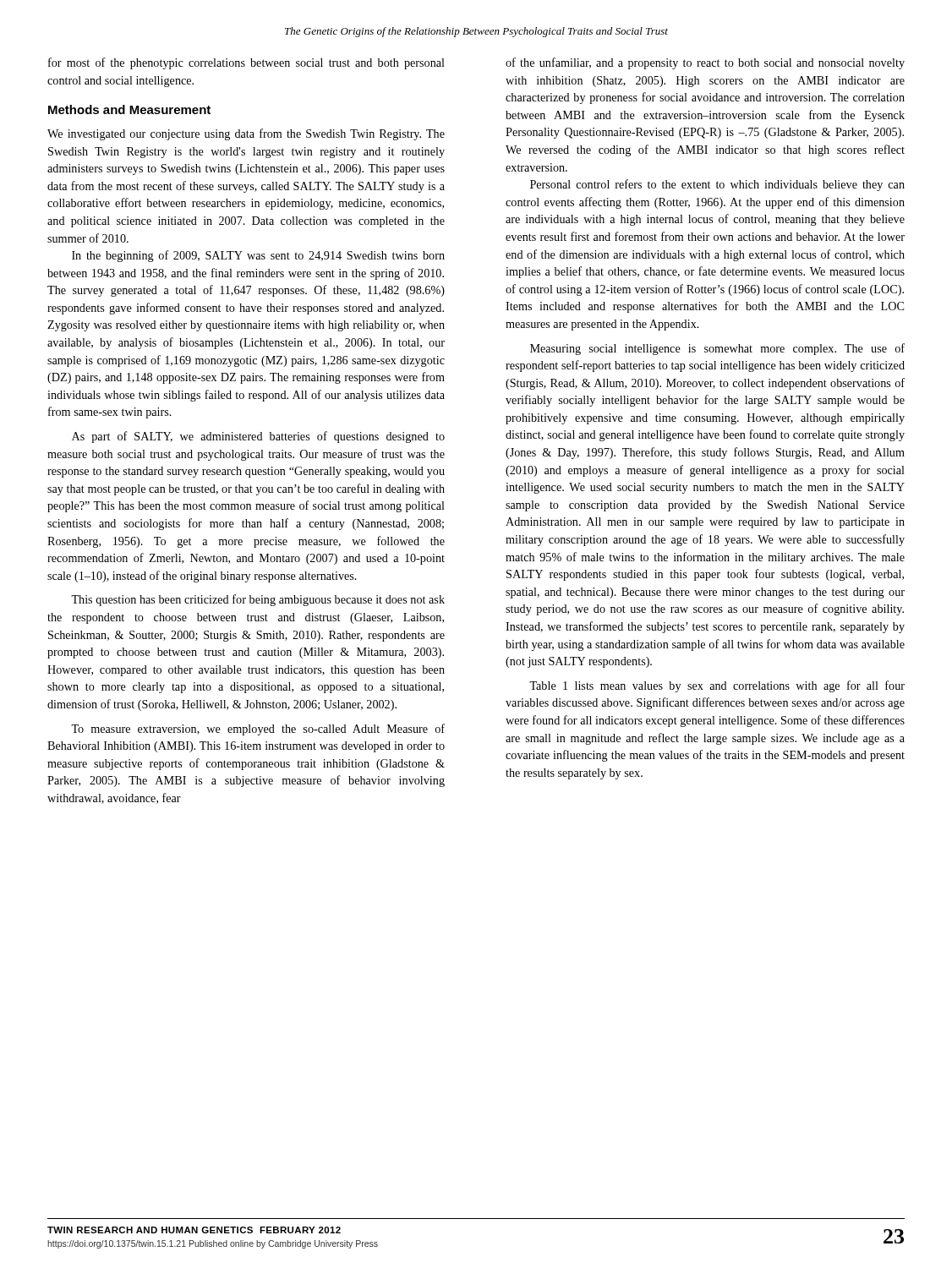
Task: Select the text block containing "of the unfamiliar, and a propensity"
Action: 705,418
